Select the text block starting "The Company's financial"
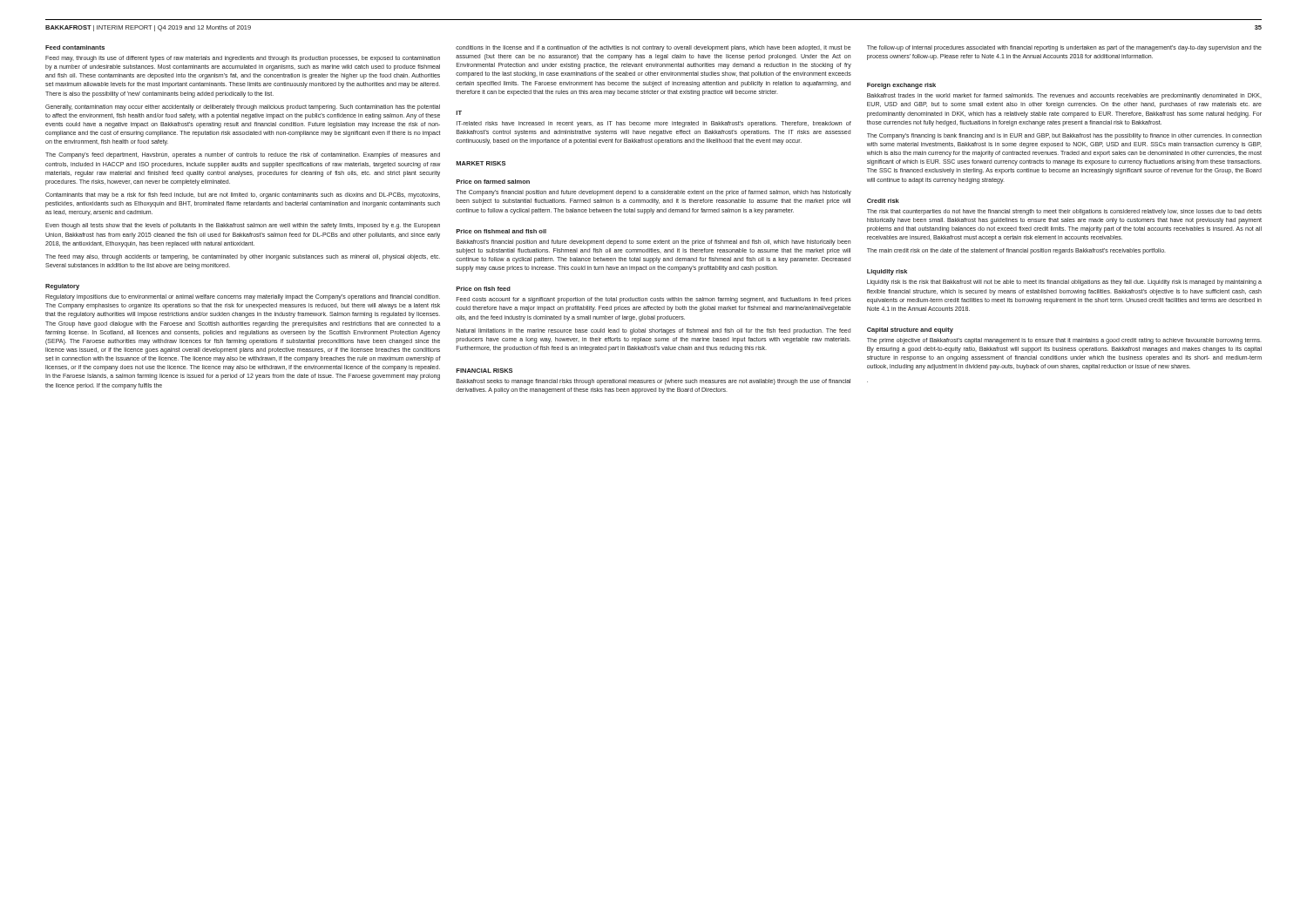The height and width of the screenshot is (924, 1307). coord(654,201)
